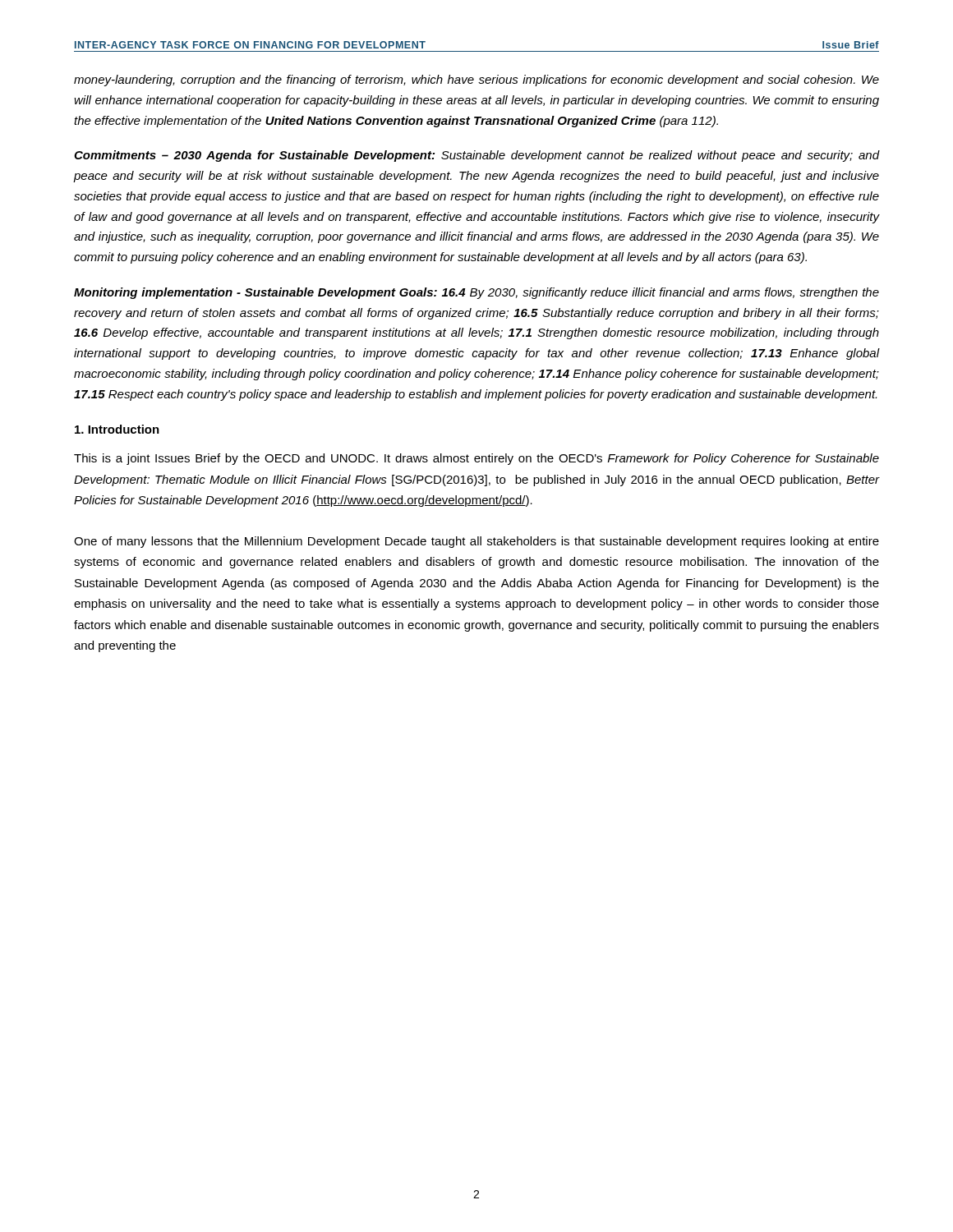Locate the text starting "Monitoring implementation - Sustainable Development Goals: 16.4 By"

tap(476, 343)
